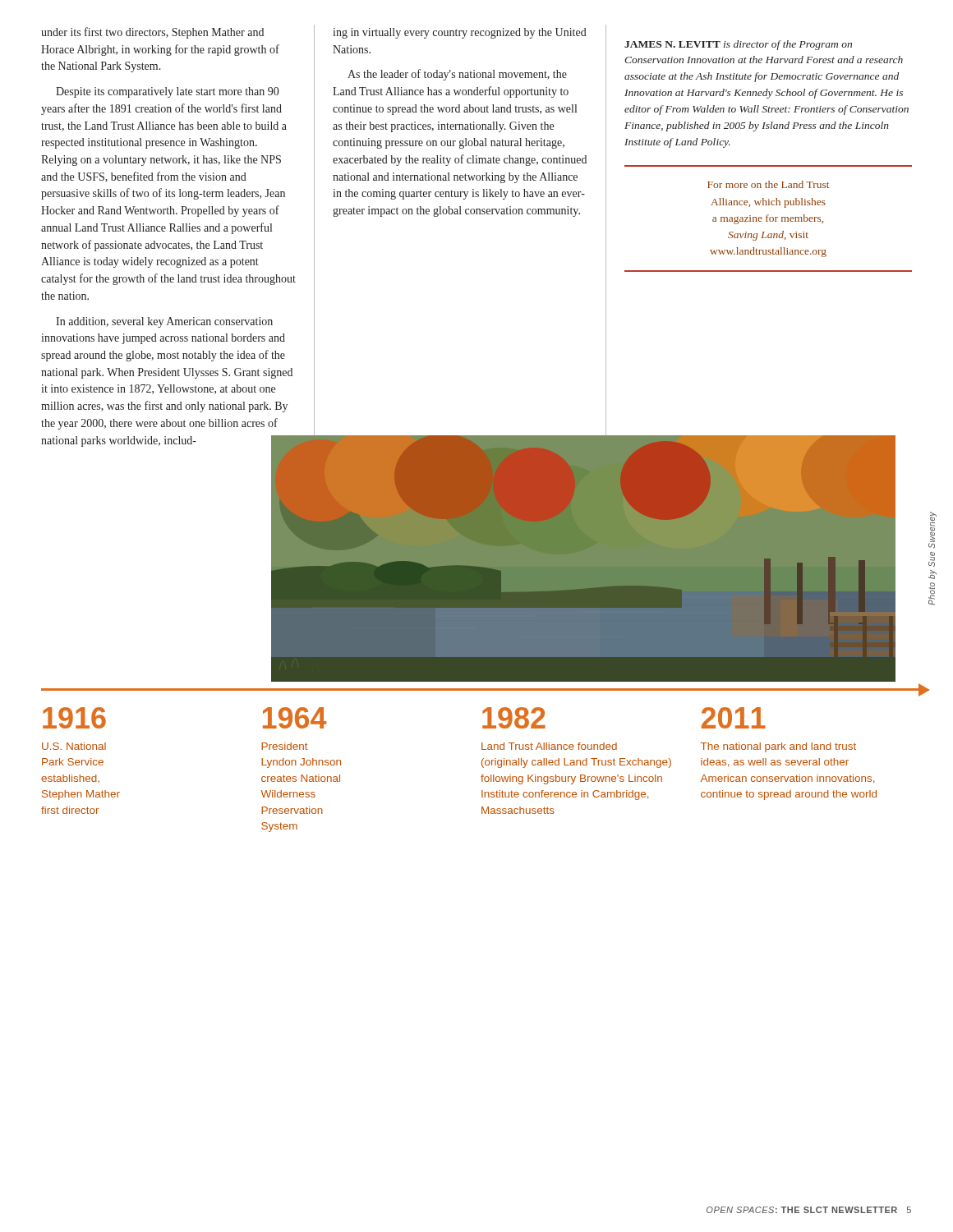This screenshot has width=953, height=1232.
Task: Find the caption that says "Photo by Sue Sweeney"
Action: pos(932,558)
